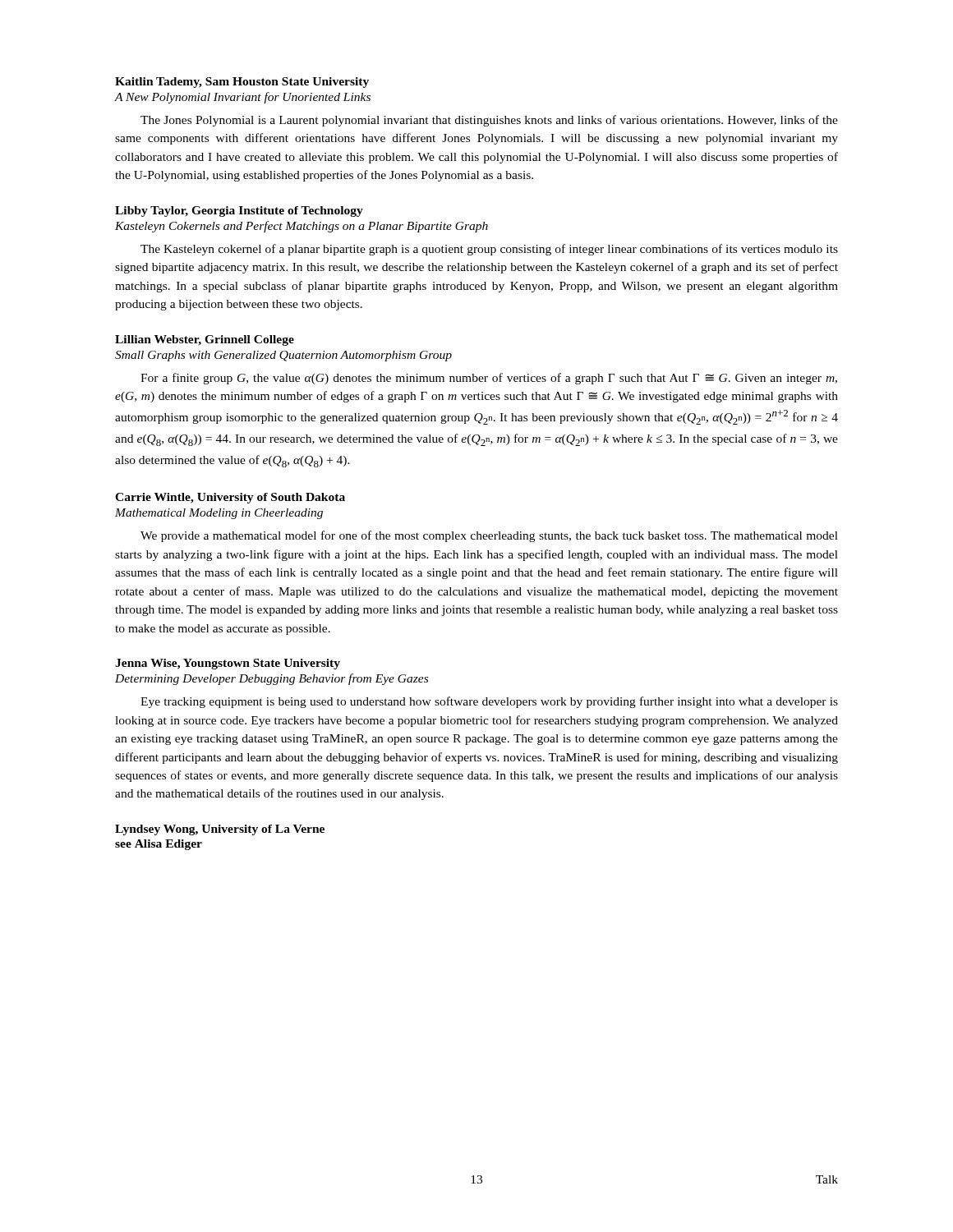Locate the title containing "A New Polynomial Invariant for"
The height and width of the screenshot is (1232, 953).
243,97
